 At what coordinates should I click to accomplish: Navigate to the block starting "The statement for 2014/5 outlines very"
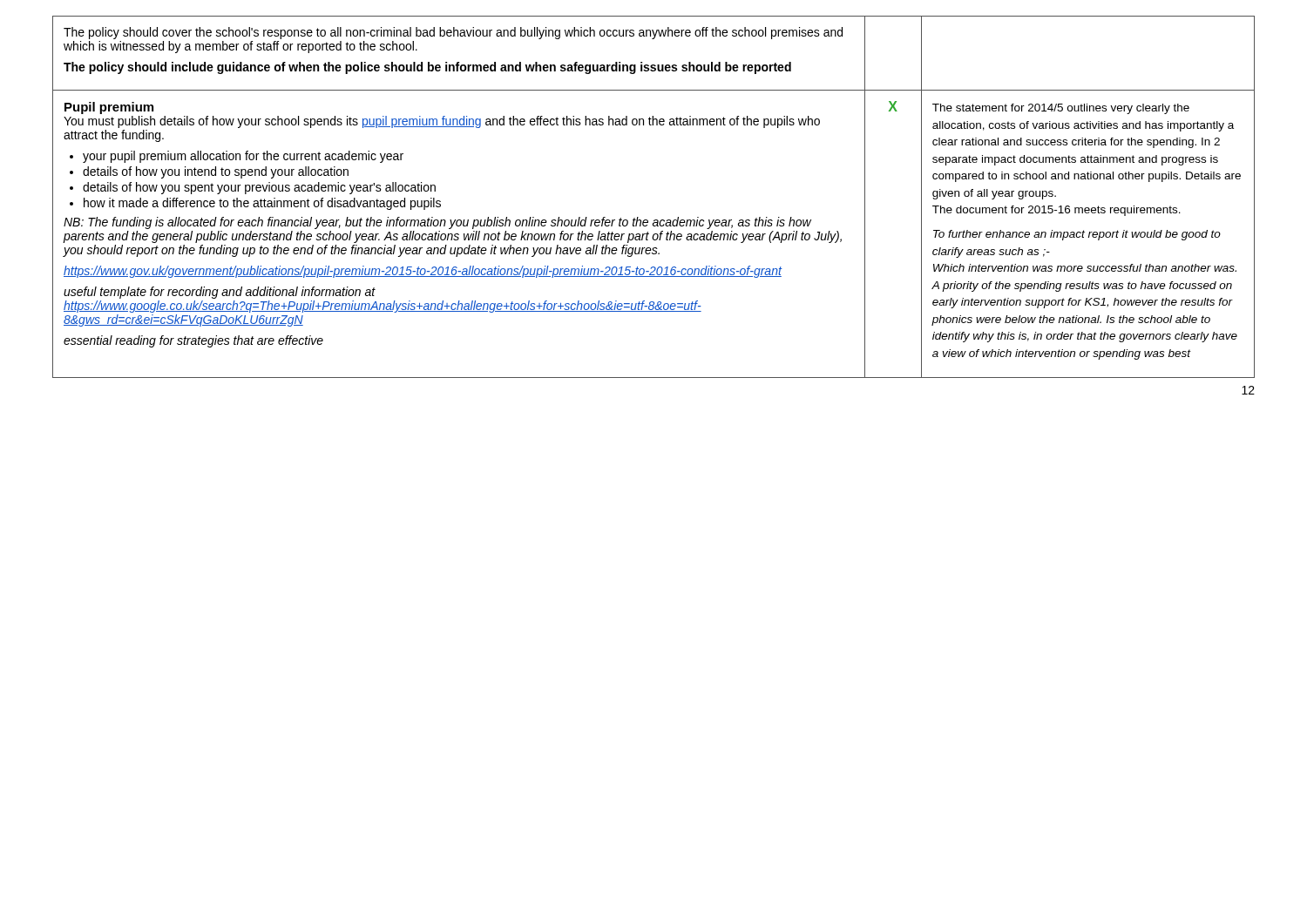coord(1088,231)
